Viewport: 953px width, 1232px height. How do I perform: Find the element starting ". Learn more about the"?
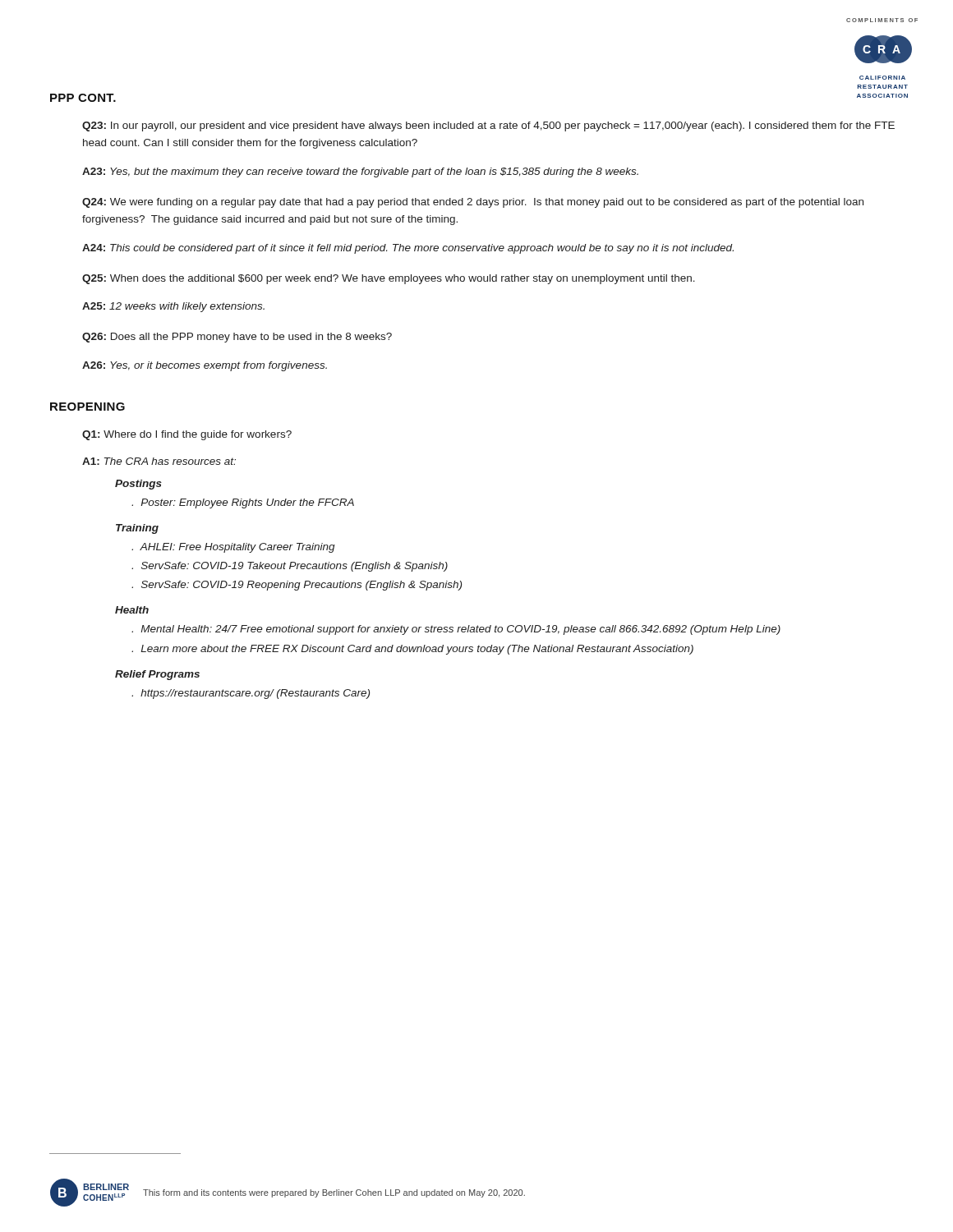413,649
